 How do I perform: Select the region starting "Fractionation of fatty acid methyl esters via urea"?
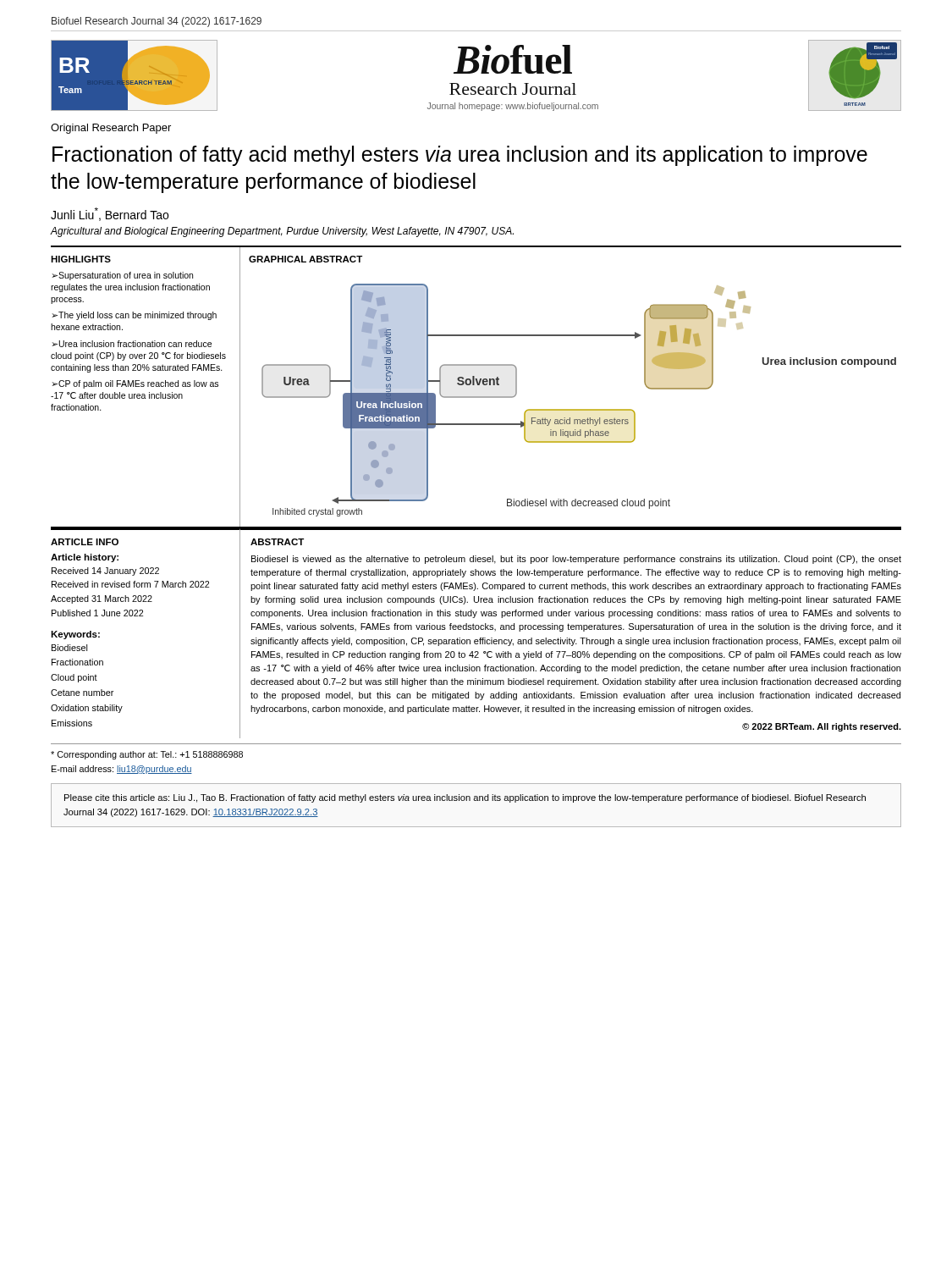459,168
